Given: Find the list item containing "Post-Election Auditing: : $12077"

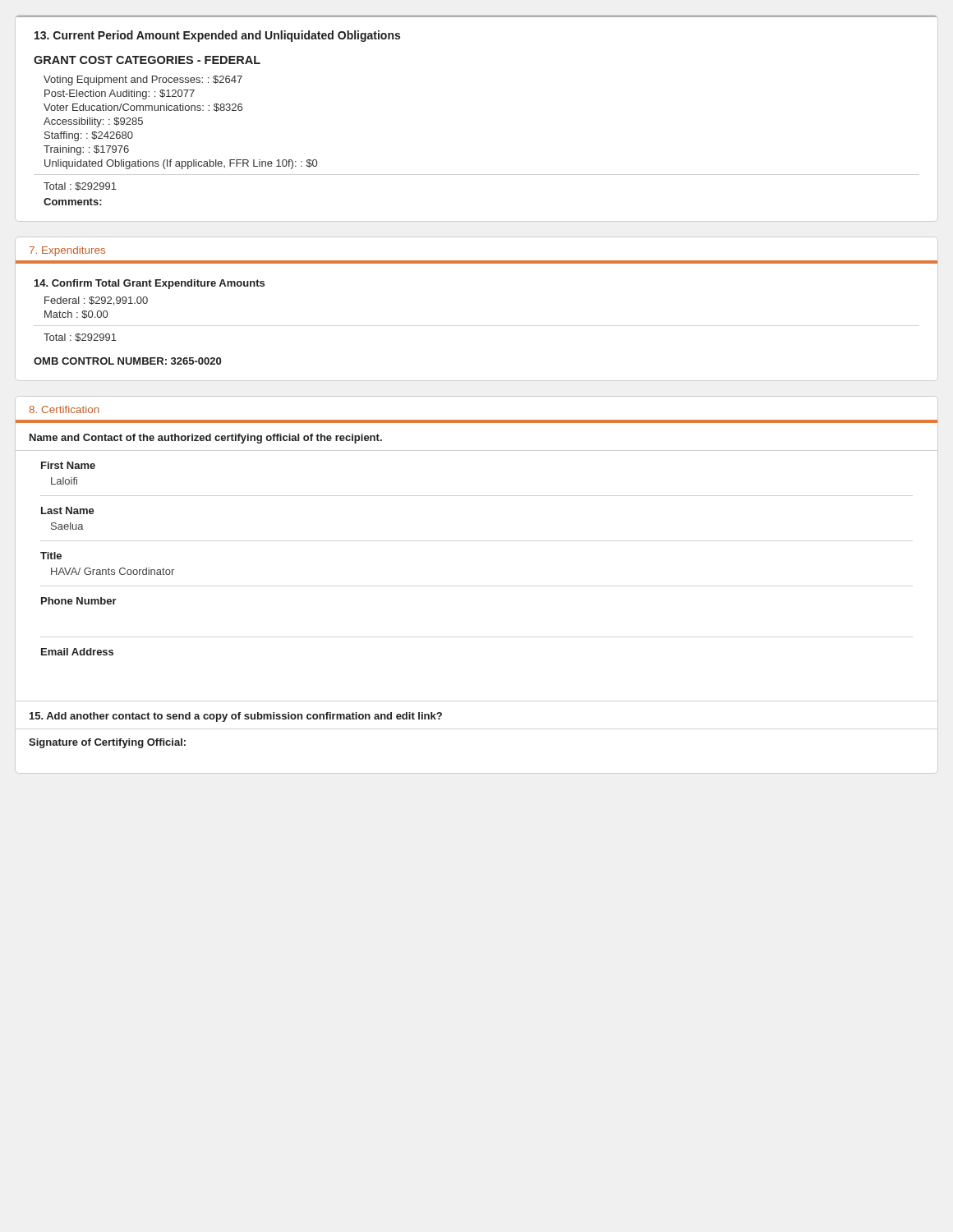Looking at the screenshot, I should pos(119,93).
